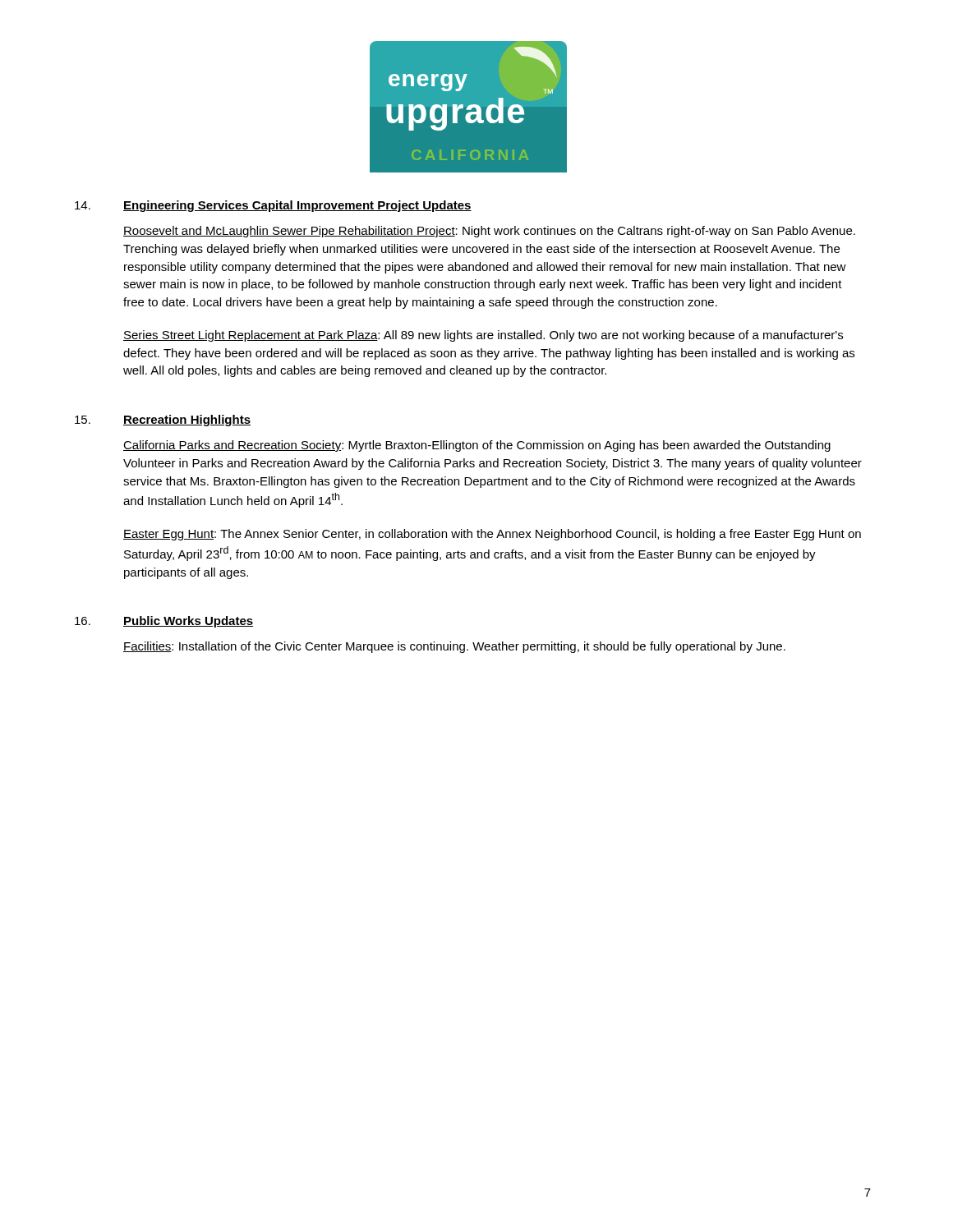This screenshot has height=1232, width=953.
Task: Where is the passage that starts "California Parks and"?
Action: (x=492, y=473)
